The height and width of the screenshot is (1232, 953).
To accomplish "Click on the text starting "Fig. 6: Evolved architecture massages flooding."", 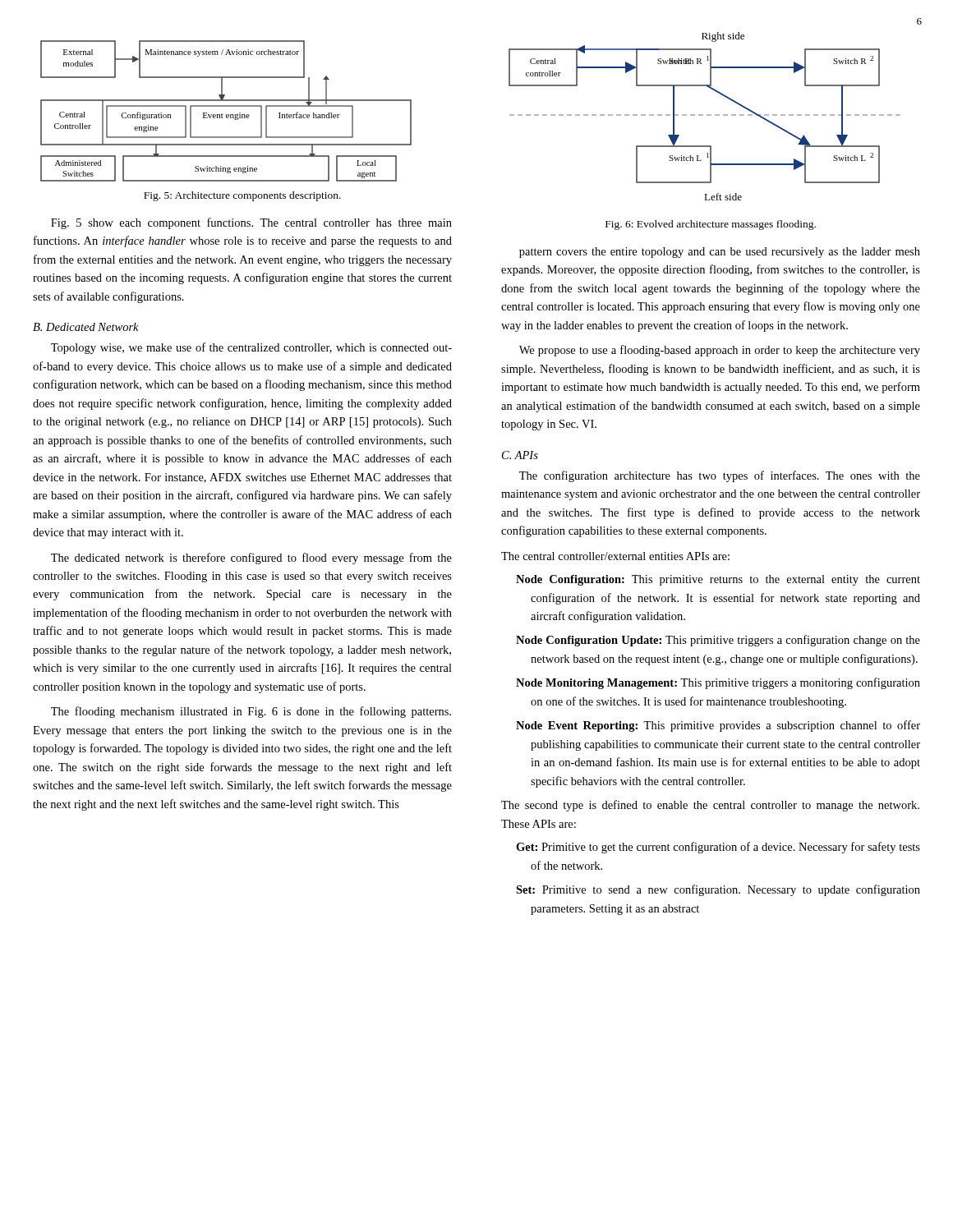I will (711, 224).
